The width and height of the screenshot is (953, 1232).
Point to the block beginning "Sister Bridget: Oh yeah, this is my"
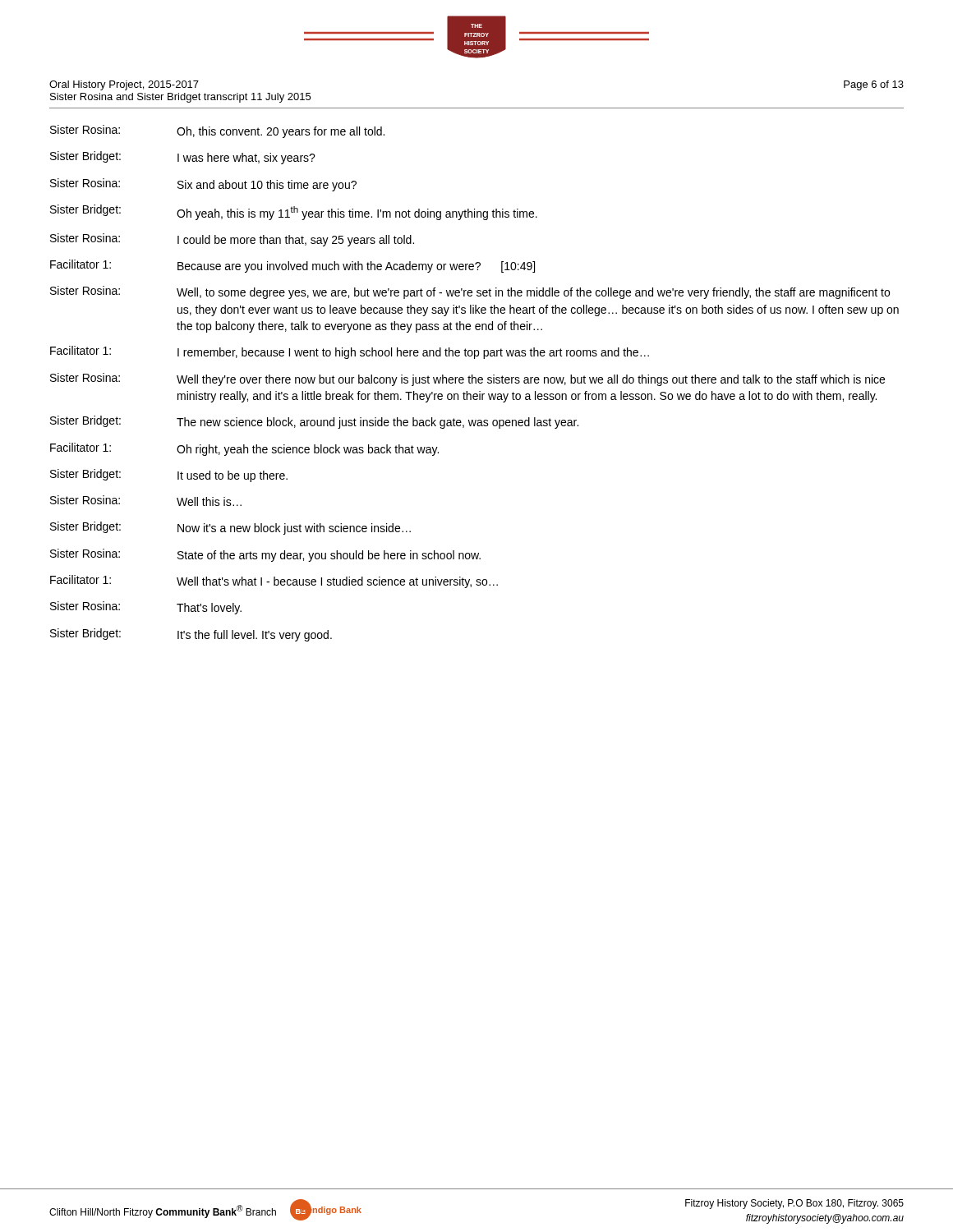coord(476,212)
